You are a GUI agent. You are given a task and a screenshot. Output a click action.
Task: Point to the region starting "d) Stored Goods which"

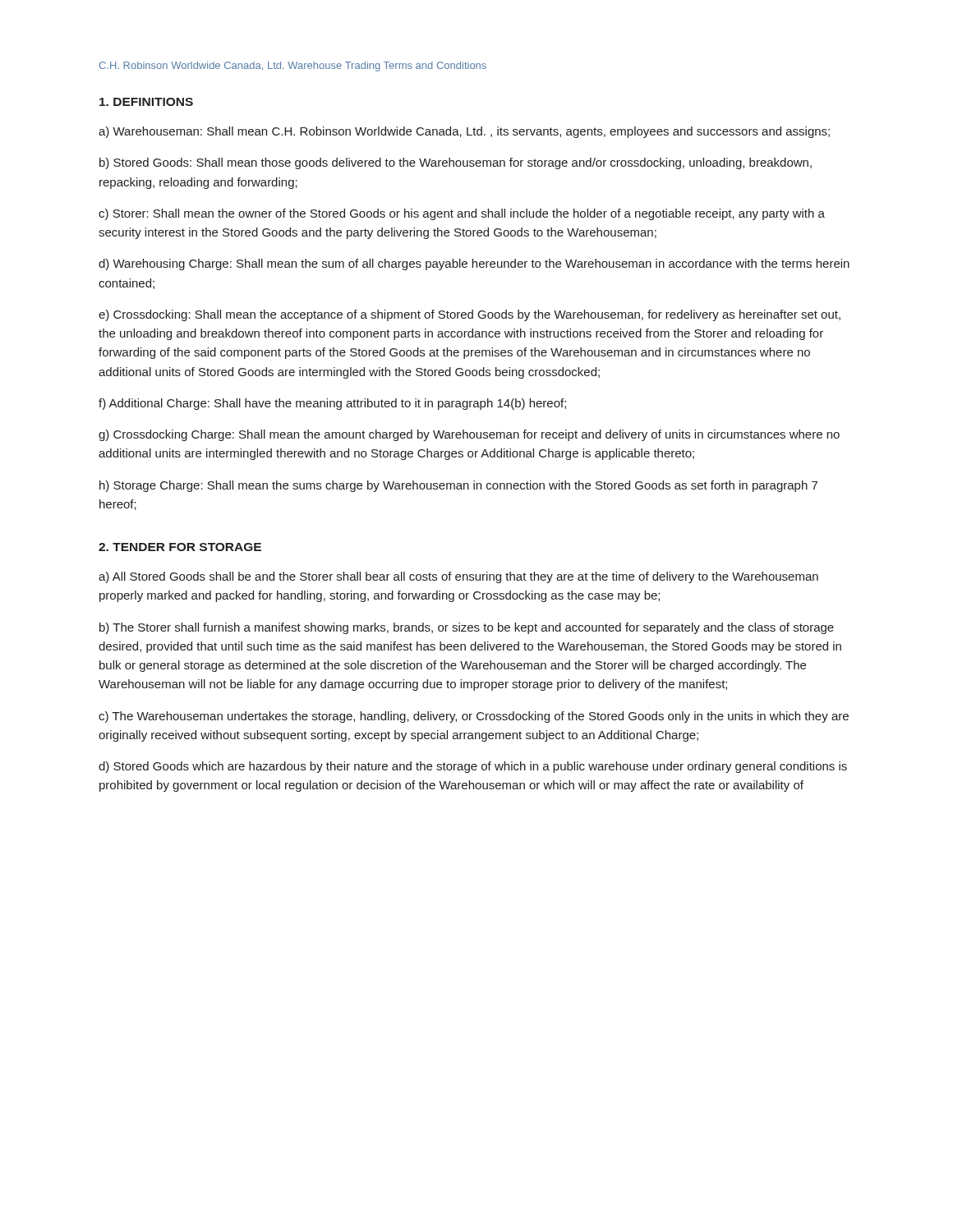click(x=476, y=776)
